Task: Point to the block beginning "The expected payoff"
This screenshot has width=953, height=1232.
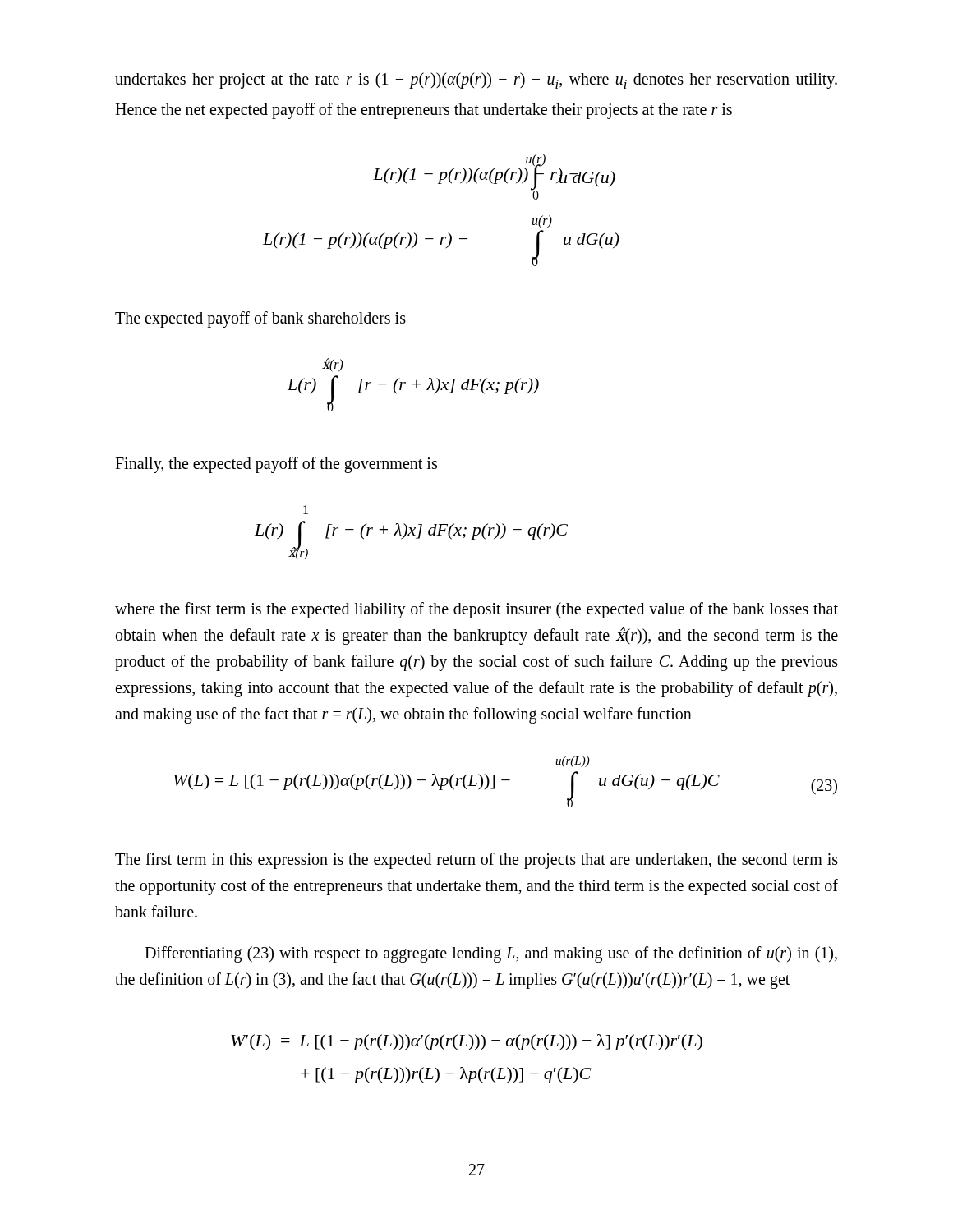Action: point(260,318)
